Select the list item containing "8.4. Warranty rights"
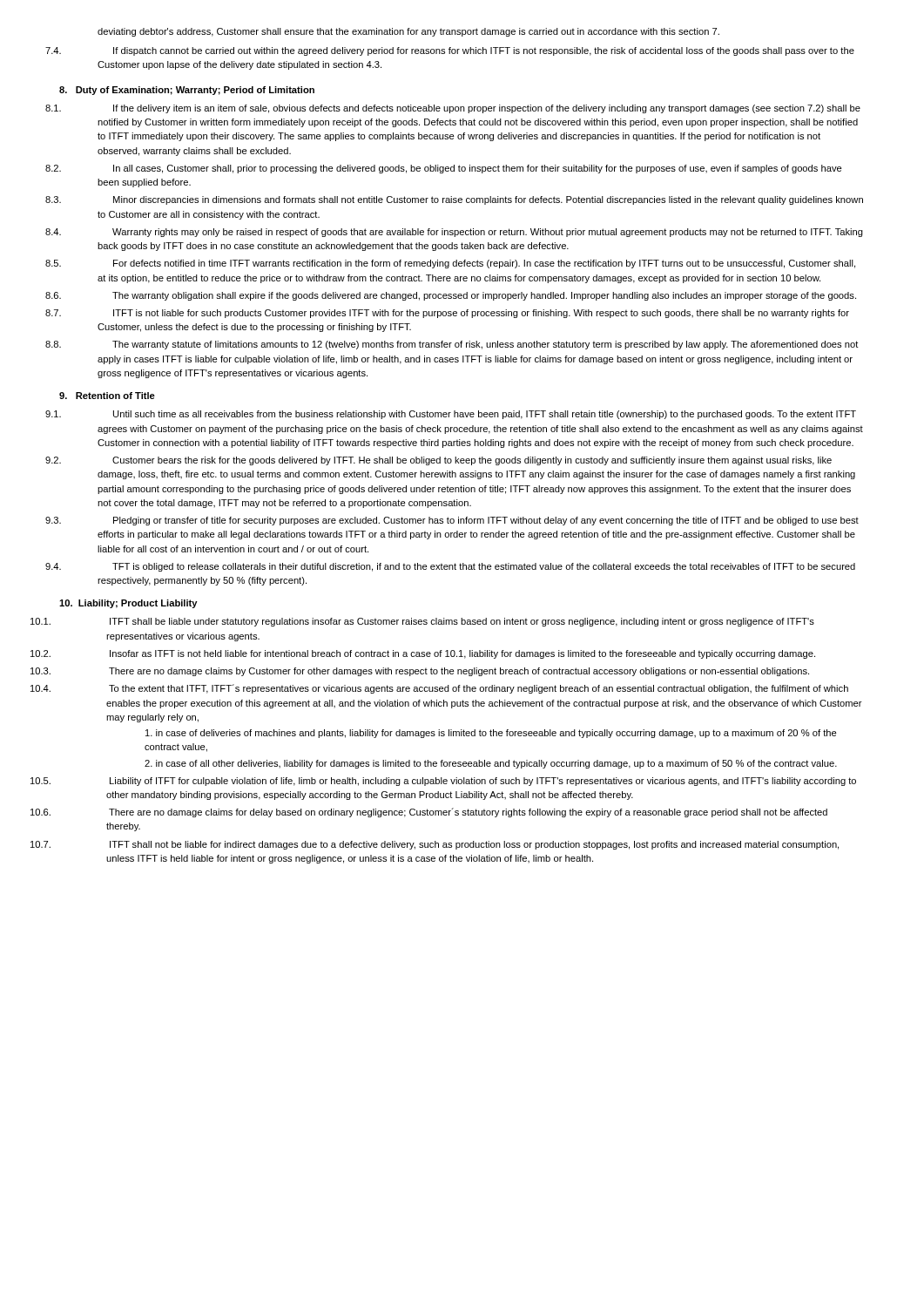The image size is (924, 1307). tap(461, 238)
